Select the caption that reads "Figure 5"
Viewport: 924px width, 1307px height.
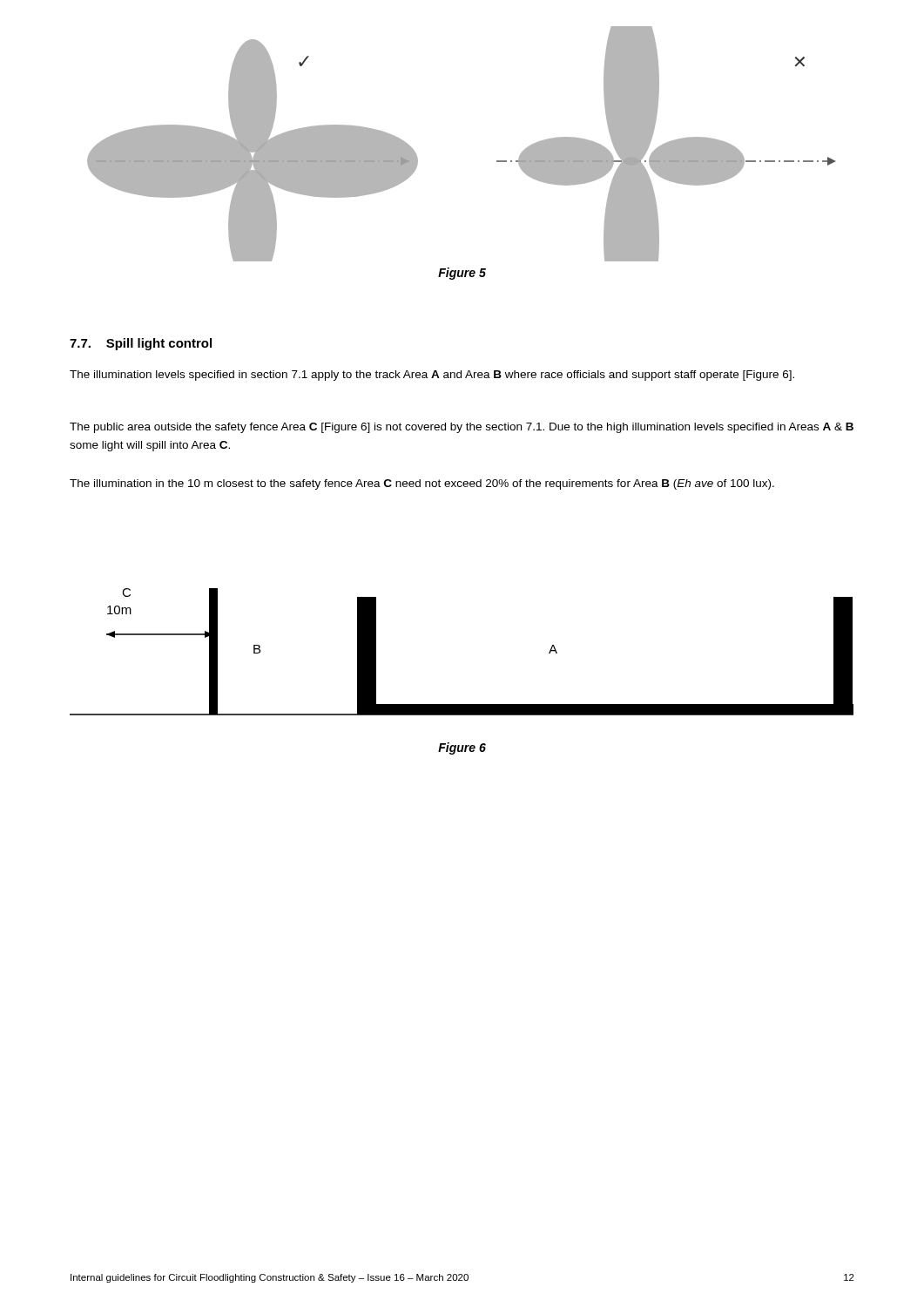[462, 273]
